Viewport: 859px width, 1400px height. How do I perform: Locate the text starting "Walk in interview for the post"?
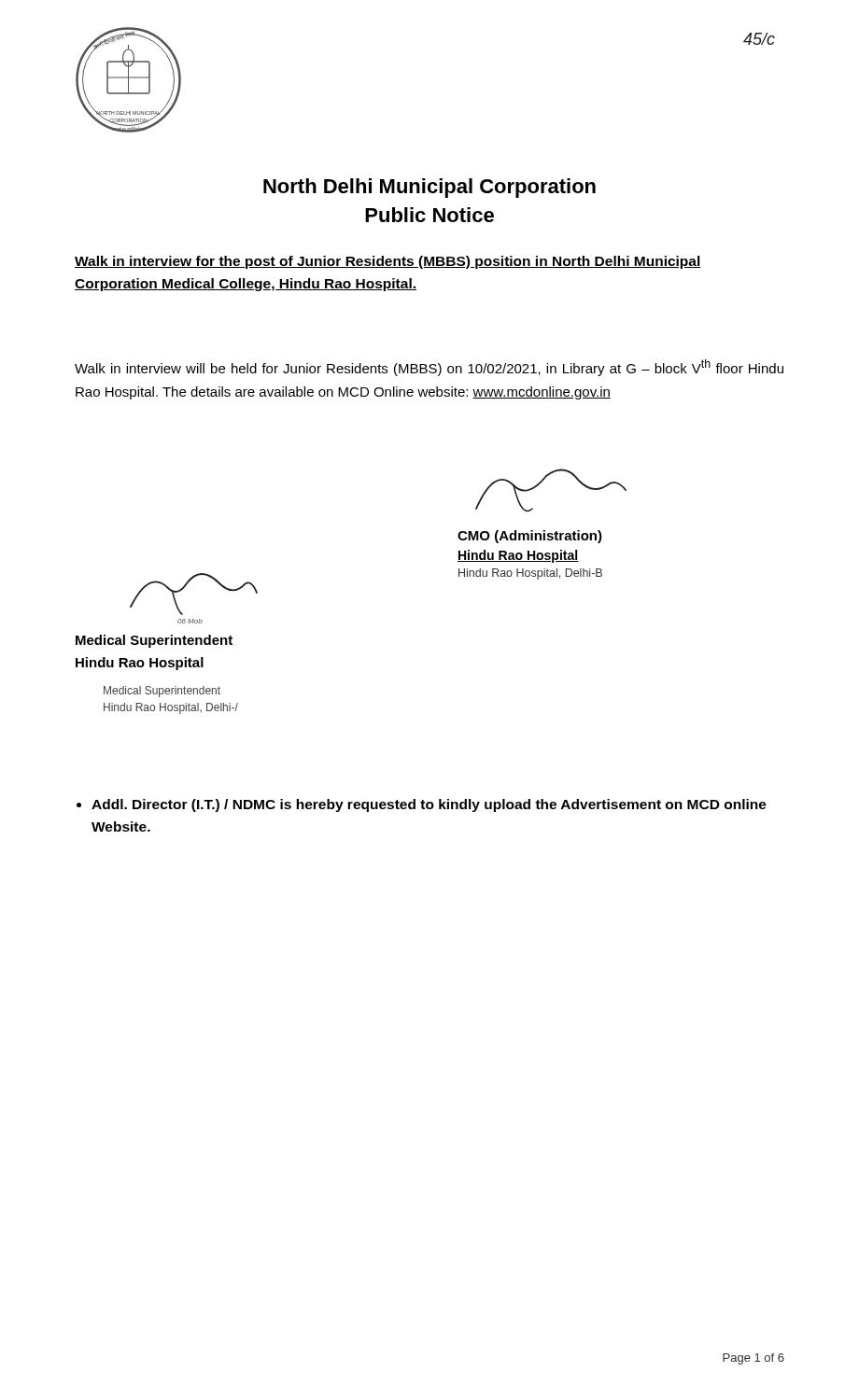point(388,272)
